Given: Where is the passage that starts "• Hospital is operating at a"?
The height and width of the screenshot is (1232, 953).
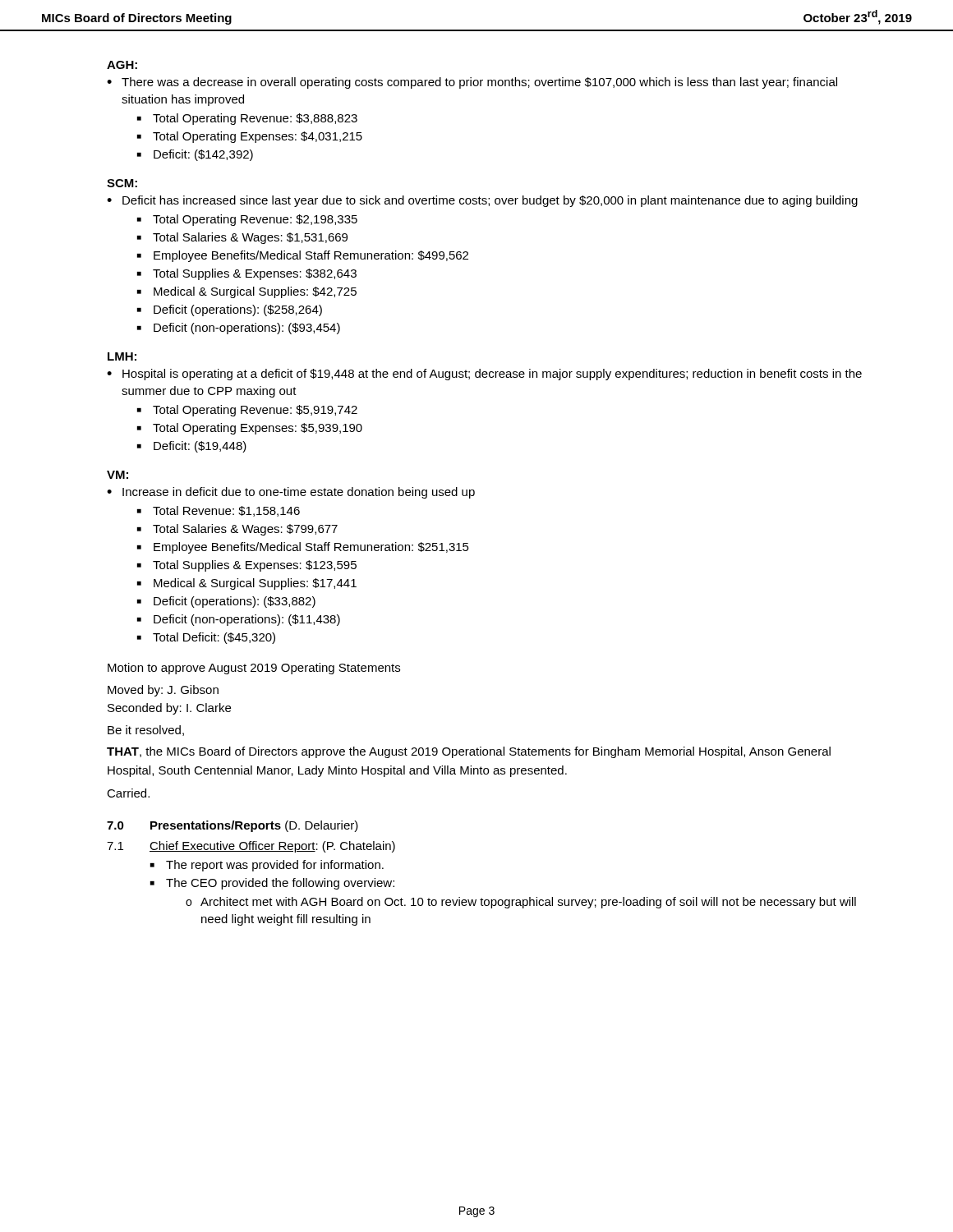Looking at the screenshot, I should coord(484,375).
